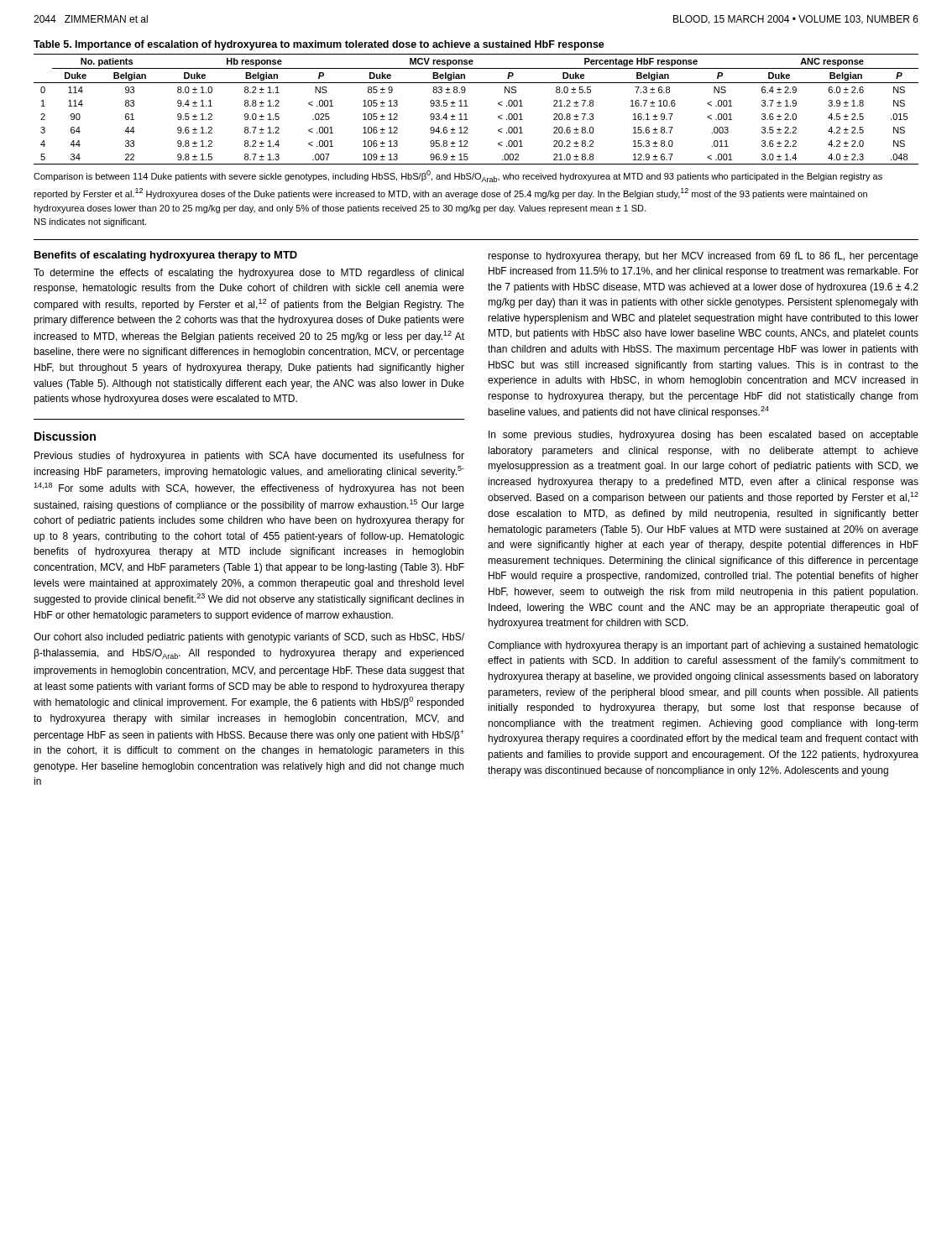Locate the table with the text "4.0 ± 2.3"

coord(476,109)
